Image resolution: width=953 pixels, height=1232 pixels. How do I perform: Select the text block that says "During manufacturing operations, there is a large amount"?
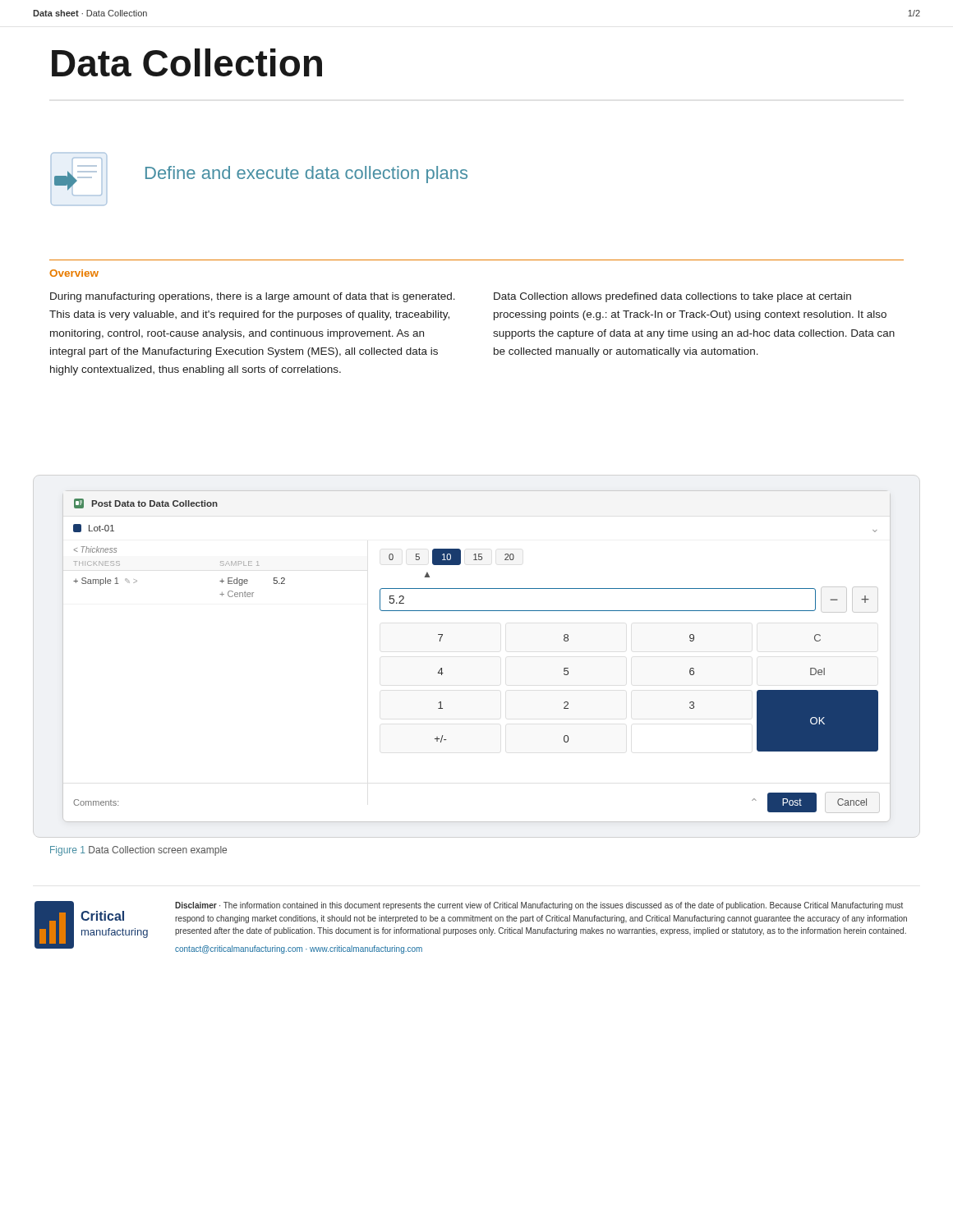coord(252,333)
